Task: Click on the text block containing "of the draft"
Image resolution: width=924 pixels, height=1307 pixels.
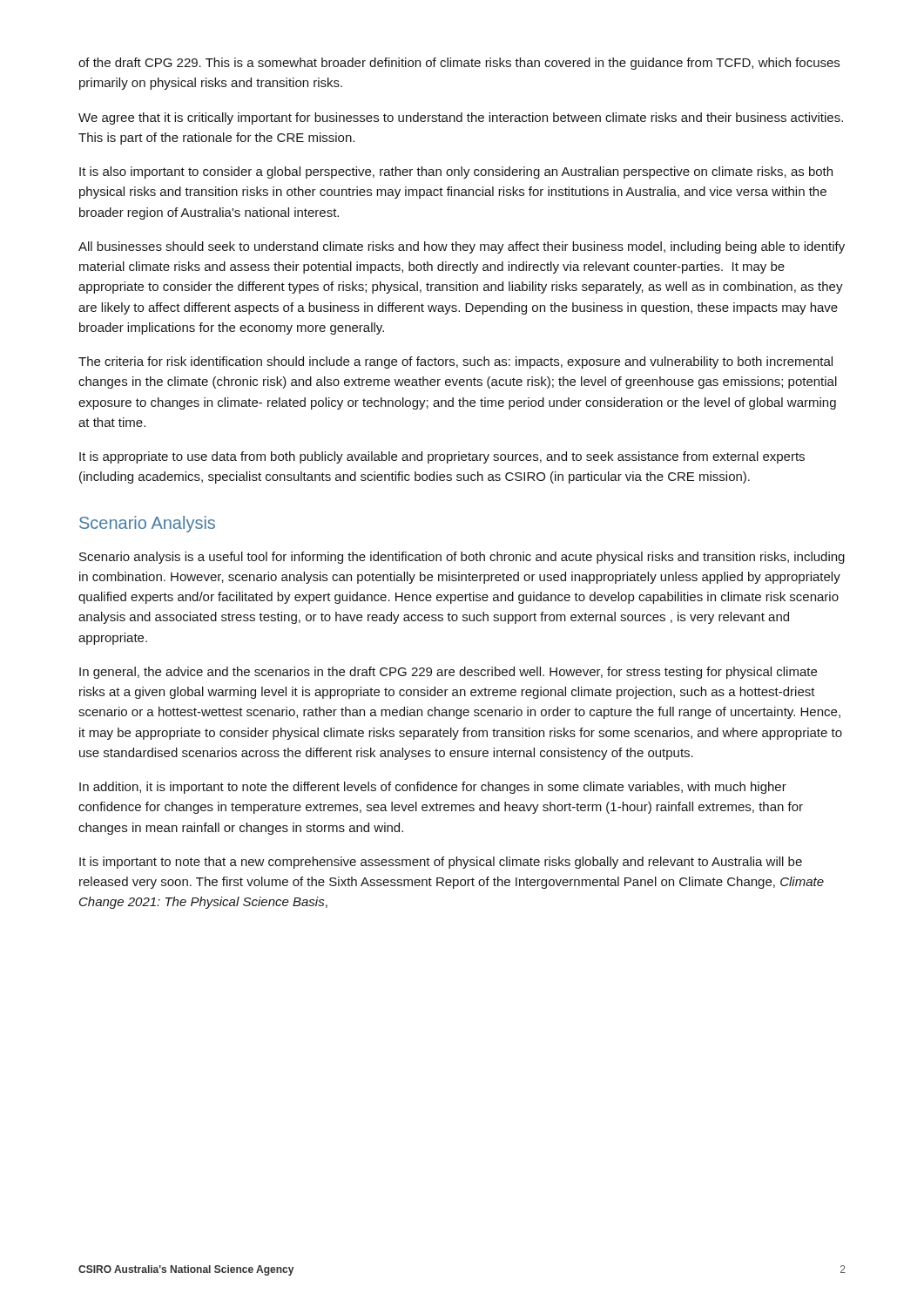Action: pos(459,72)
